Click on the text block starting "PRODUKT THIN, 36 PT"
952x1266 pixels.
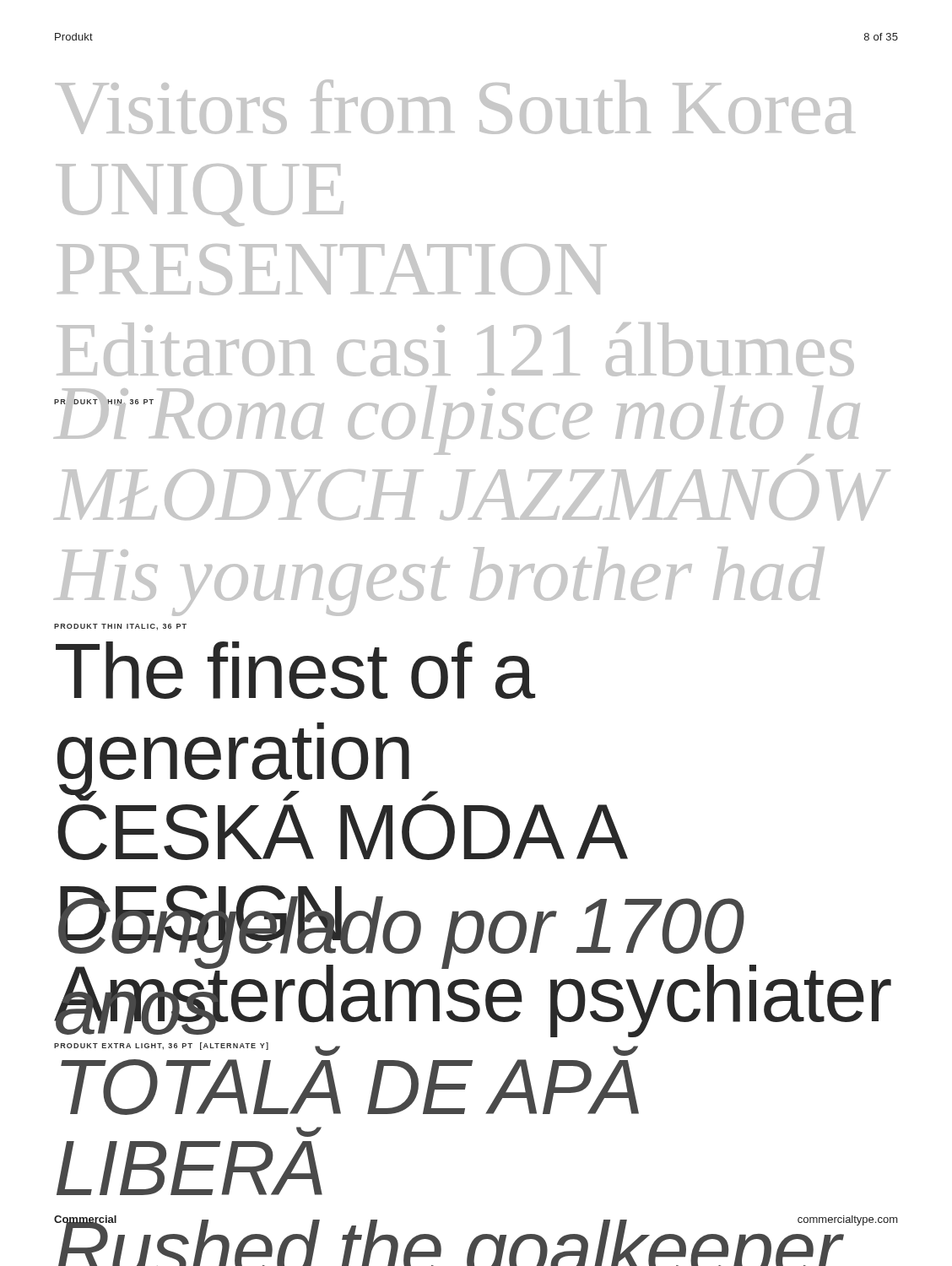tap(104, 402)
